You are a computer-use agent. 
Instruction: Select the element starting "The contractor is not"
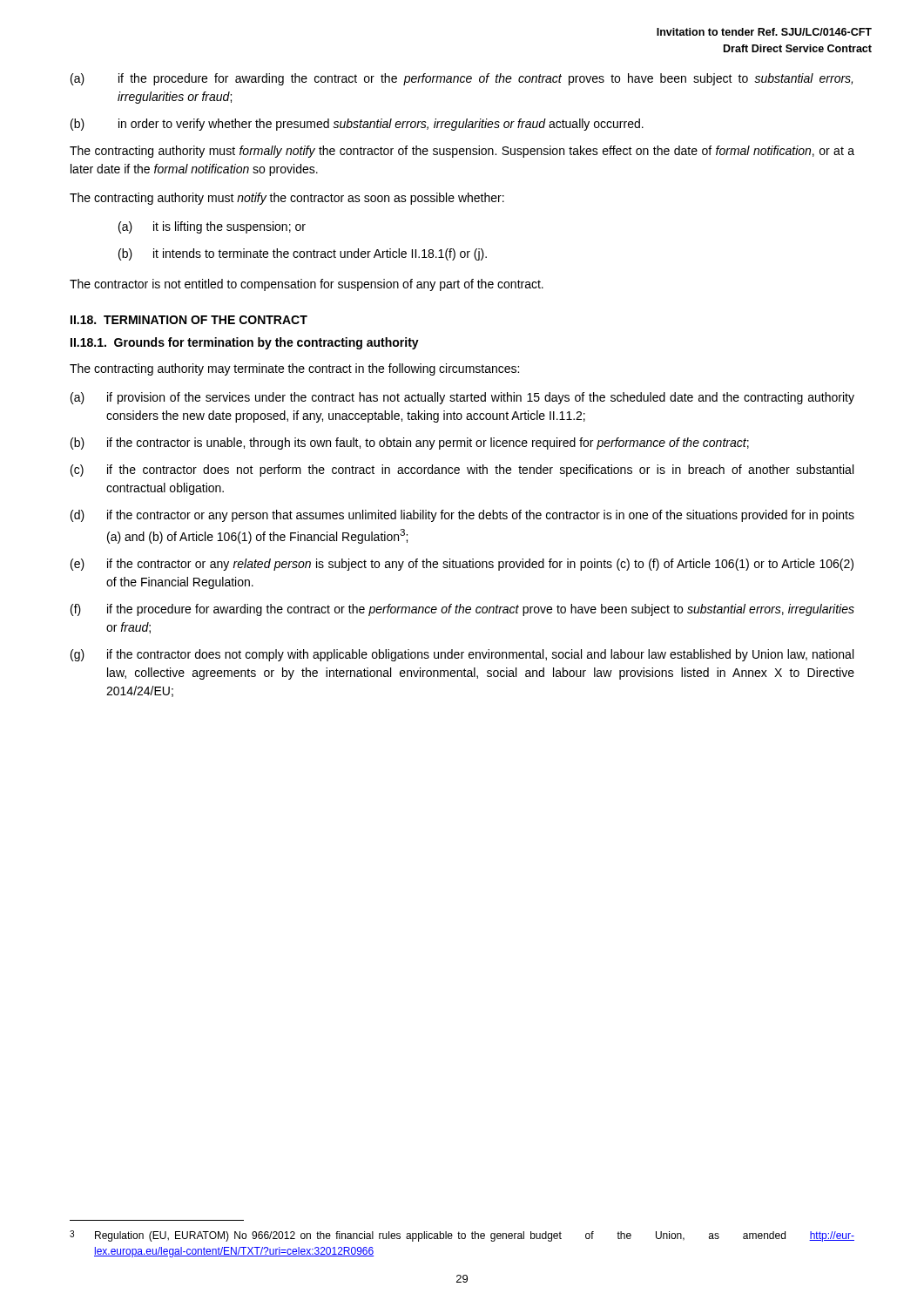(307, 284)
